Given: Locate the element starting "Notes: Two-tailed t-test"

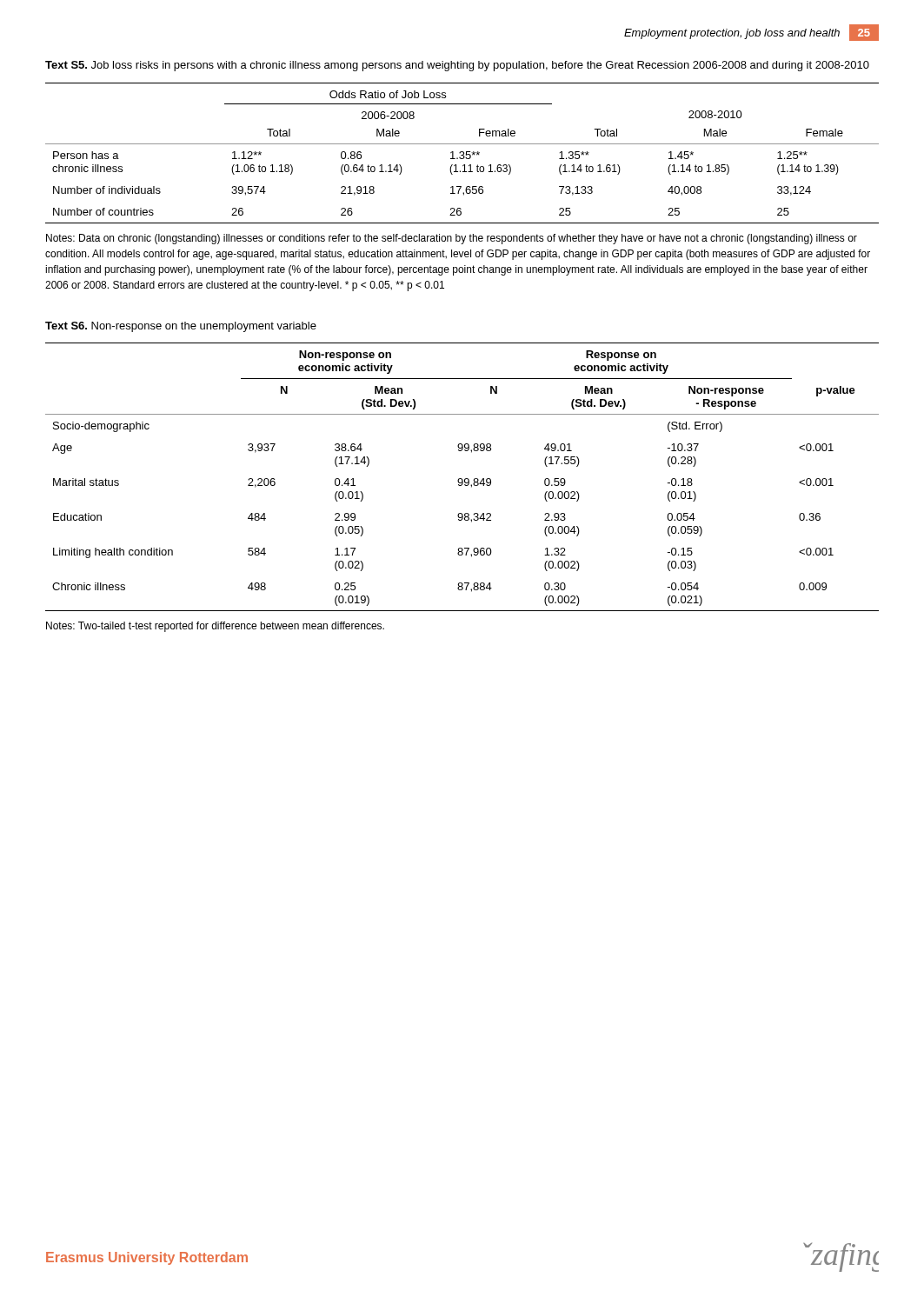Looking at the screenshot, I should (215, 626).
